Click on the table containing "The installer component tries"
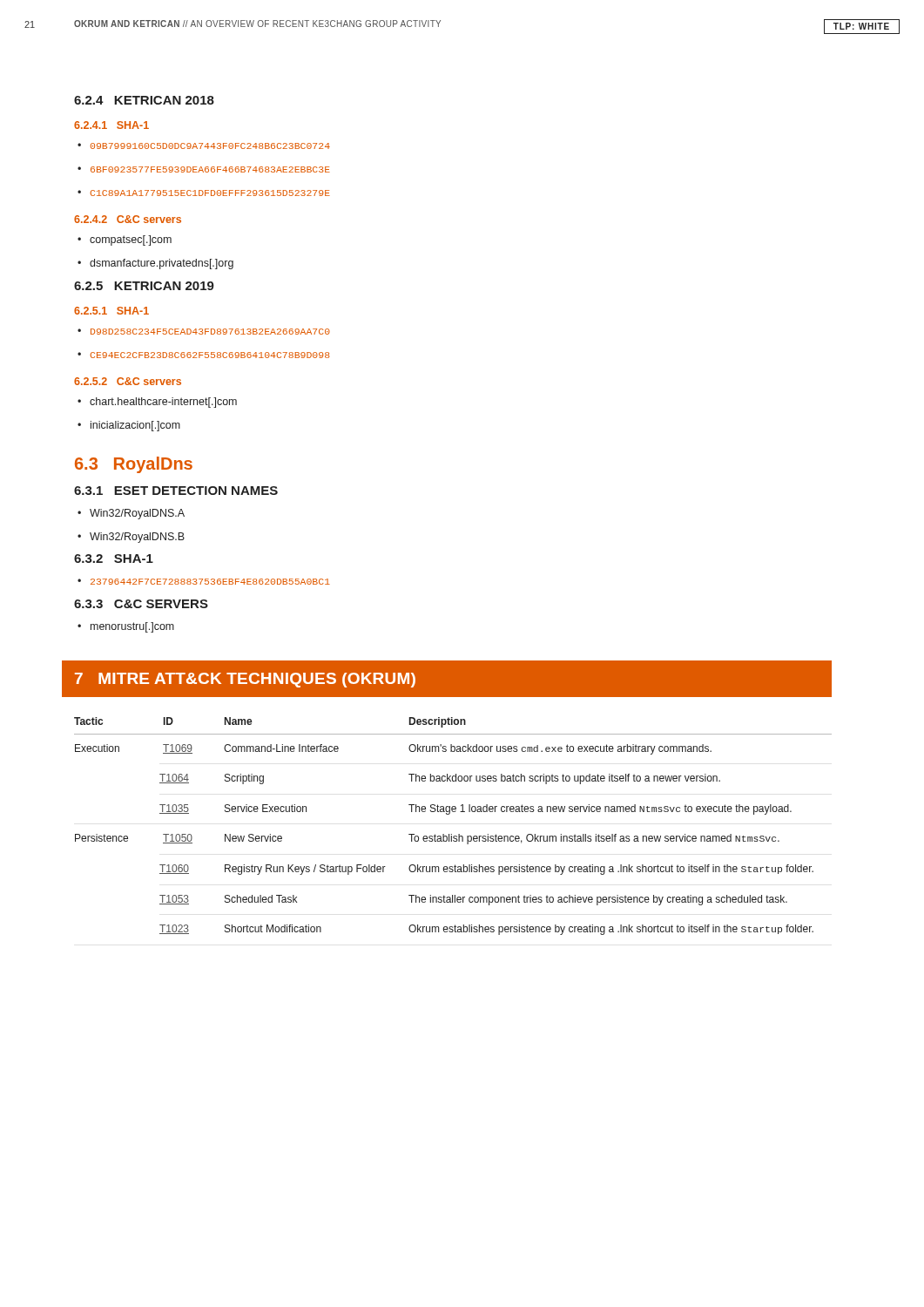The height and width of the screenshot is (1307, 924). point(453,827)
